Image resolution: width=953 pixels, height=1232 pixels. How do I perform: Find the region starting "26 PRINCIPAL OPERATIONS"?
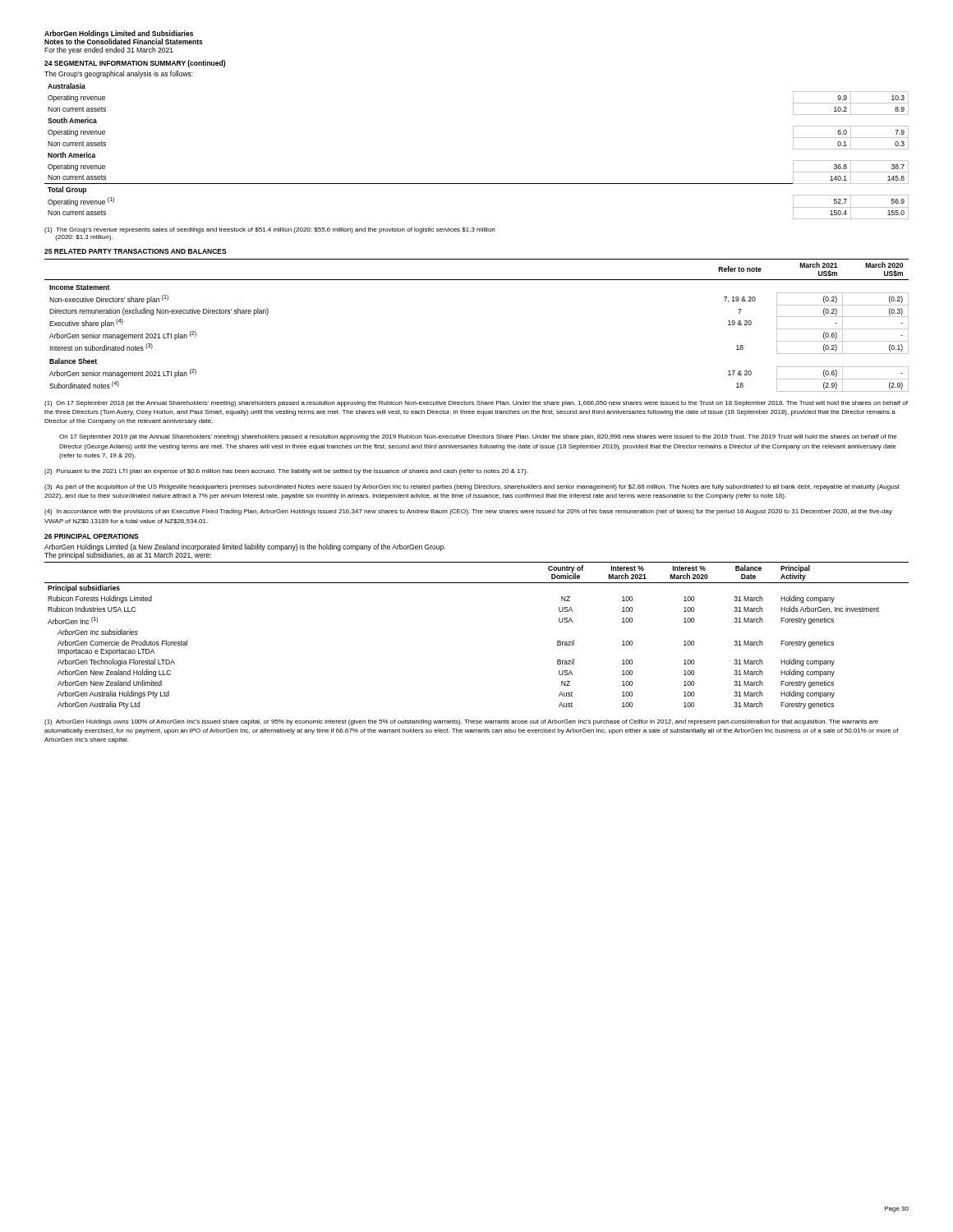pos(92,536)
